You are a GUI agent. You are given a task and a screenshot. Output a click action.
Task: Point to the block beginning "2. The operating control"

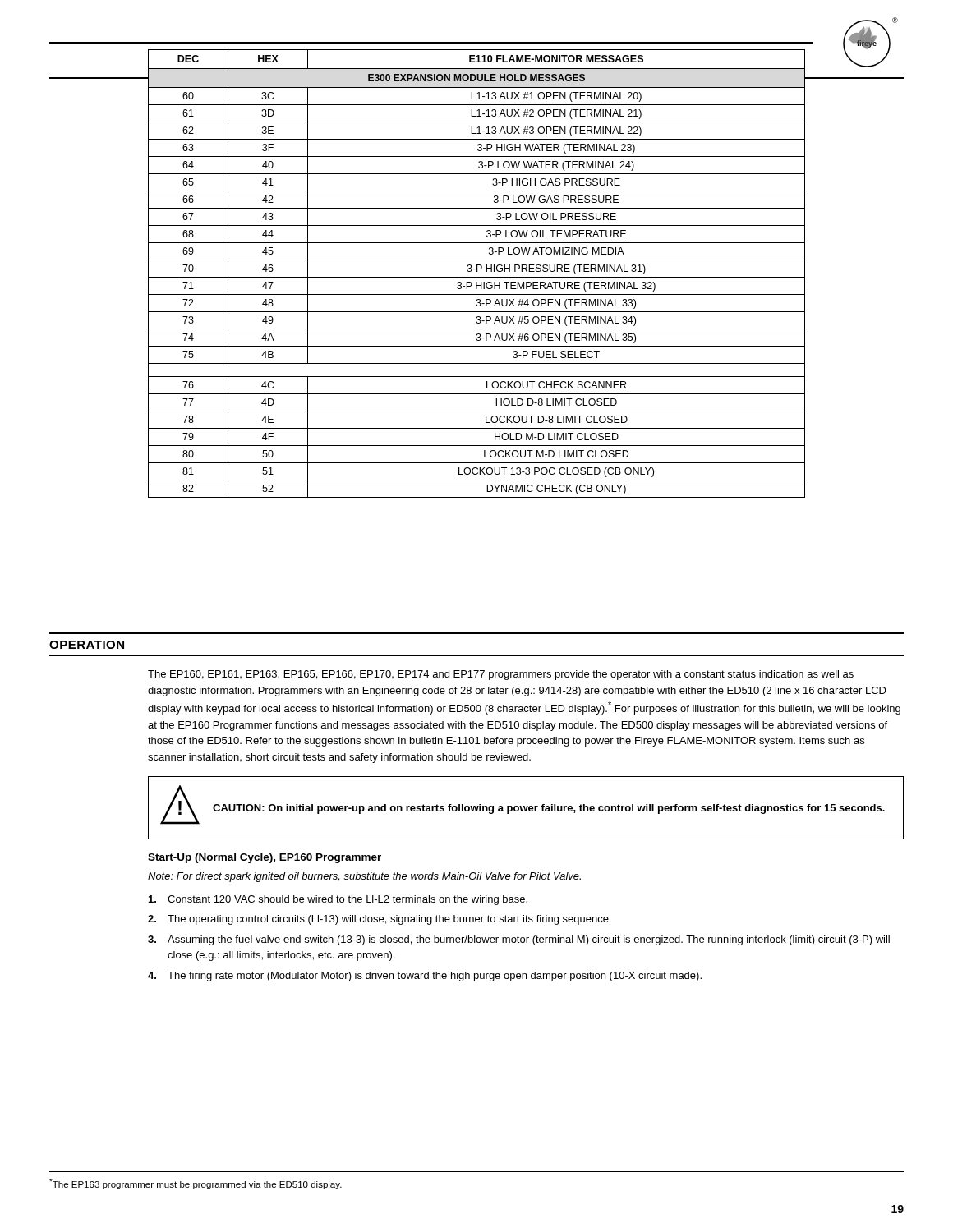[526, 919]
